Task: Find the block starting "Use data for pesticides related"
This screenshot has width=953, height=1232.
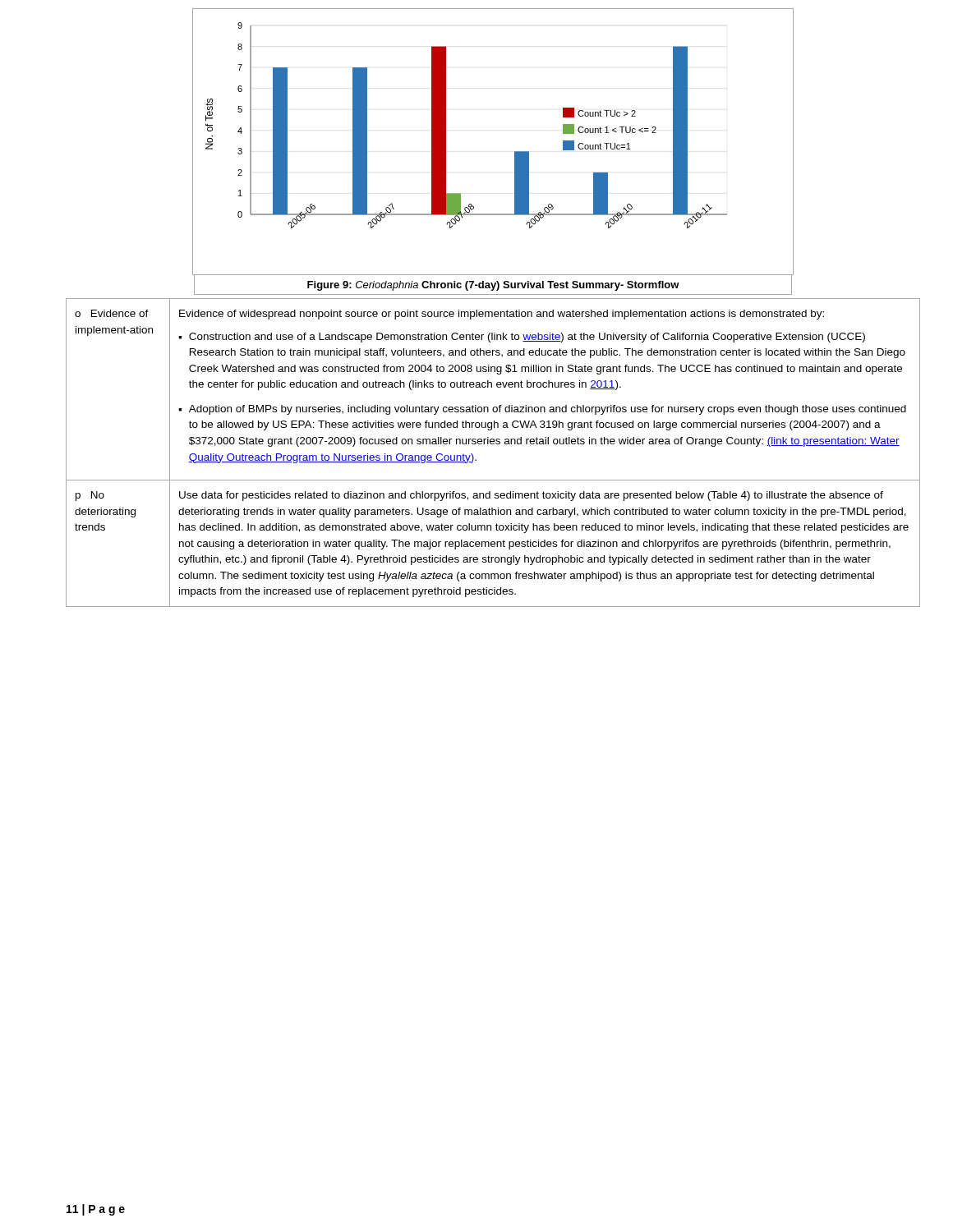Action: tap(544, 543)
